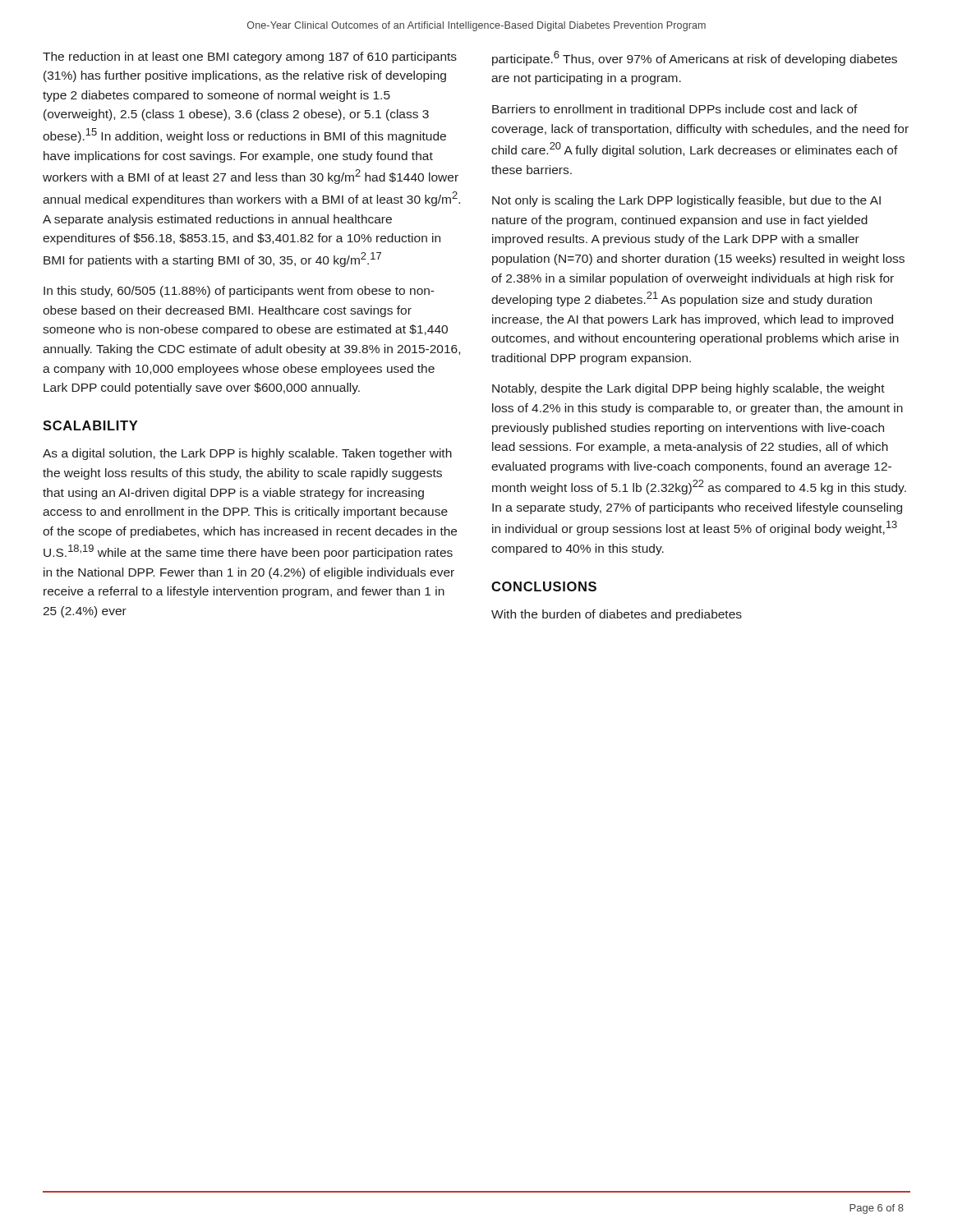Screen dimensions: 1232x953
Task: Locate the text block containing "Barriers to enrollment"
Action: [701, 139]
